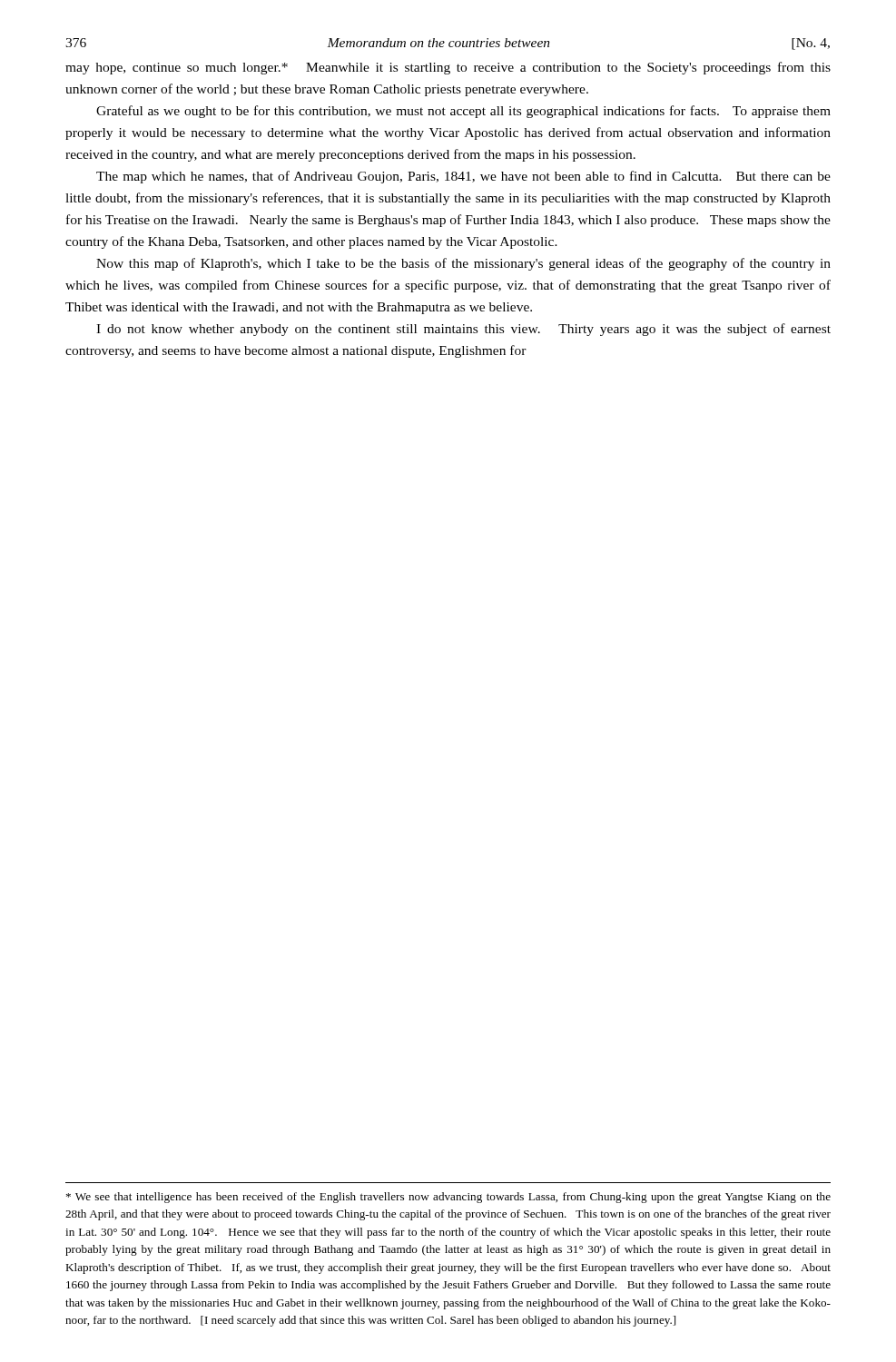Select the block starting "The map which"
The width and height of the screenshot is (896, 1362).
tap(448, 209)
